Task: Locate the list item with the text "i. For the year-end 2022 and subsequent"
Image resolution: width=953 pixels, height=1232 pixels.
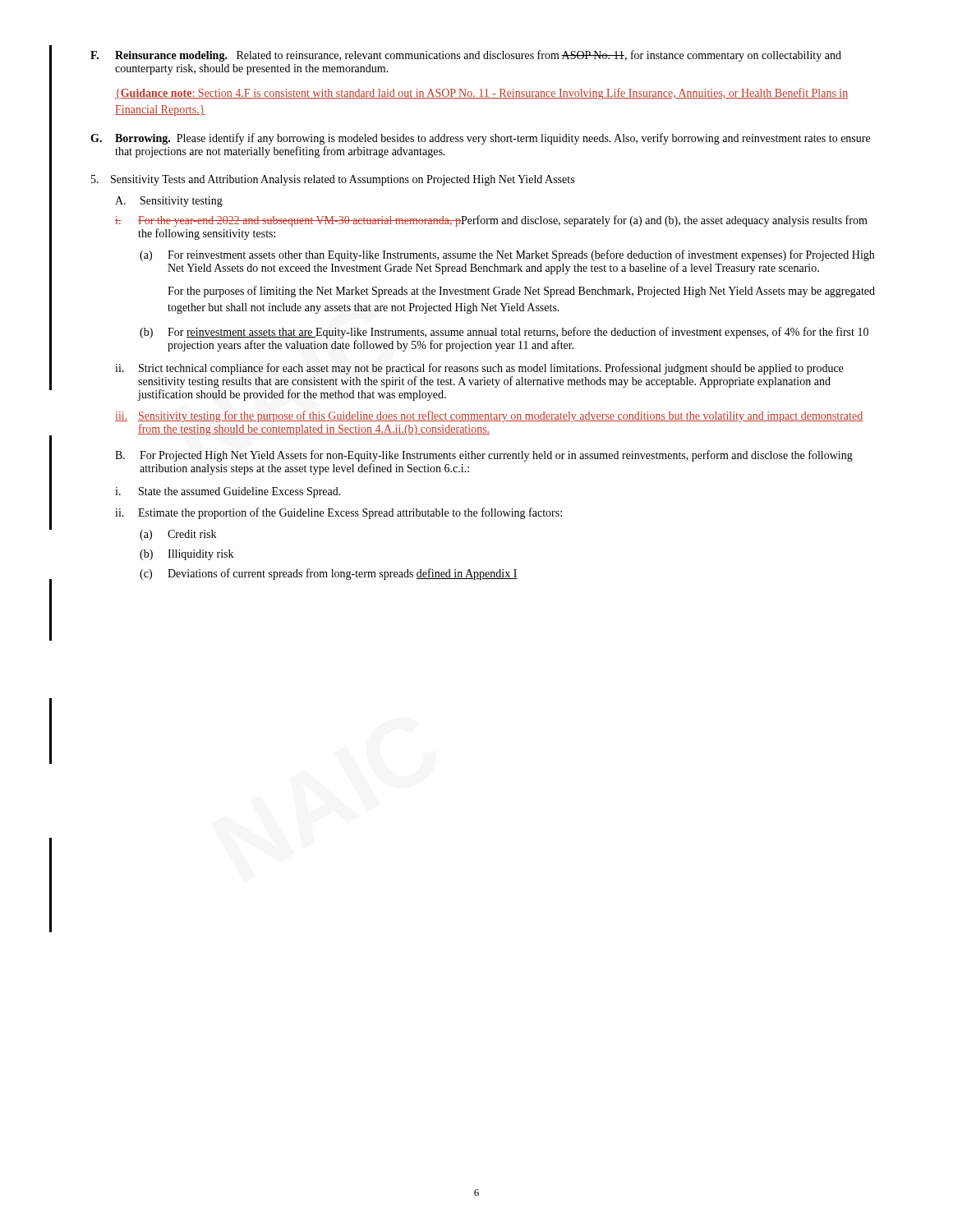Action: [497, 227]
